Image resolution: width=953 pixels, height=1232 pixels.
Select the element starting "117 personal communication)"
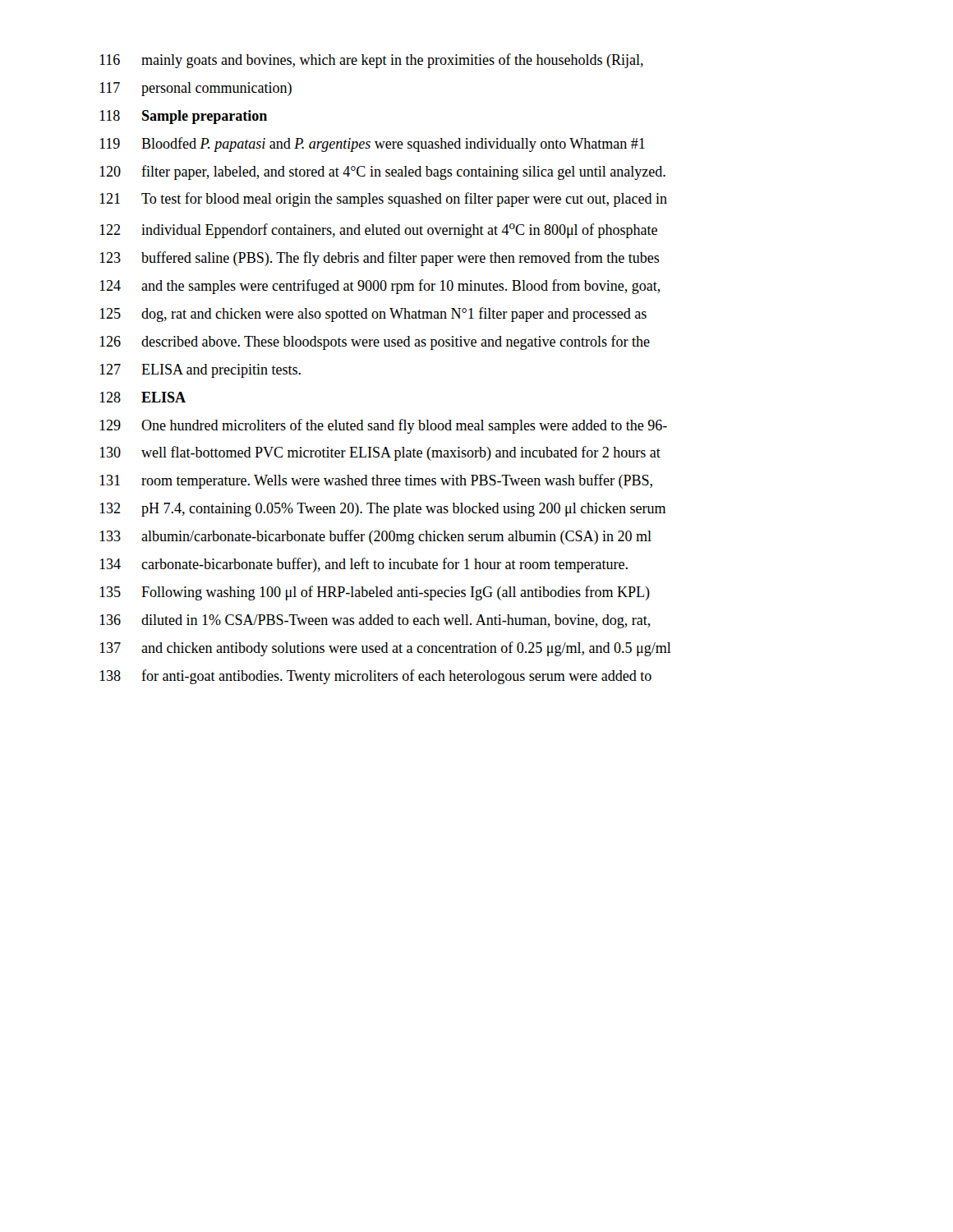coord(196,89)
